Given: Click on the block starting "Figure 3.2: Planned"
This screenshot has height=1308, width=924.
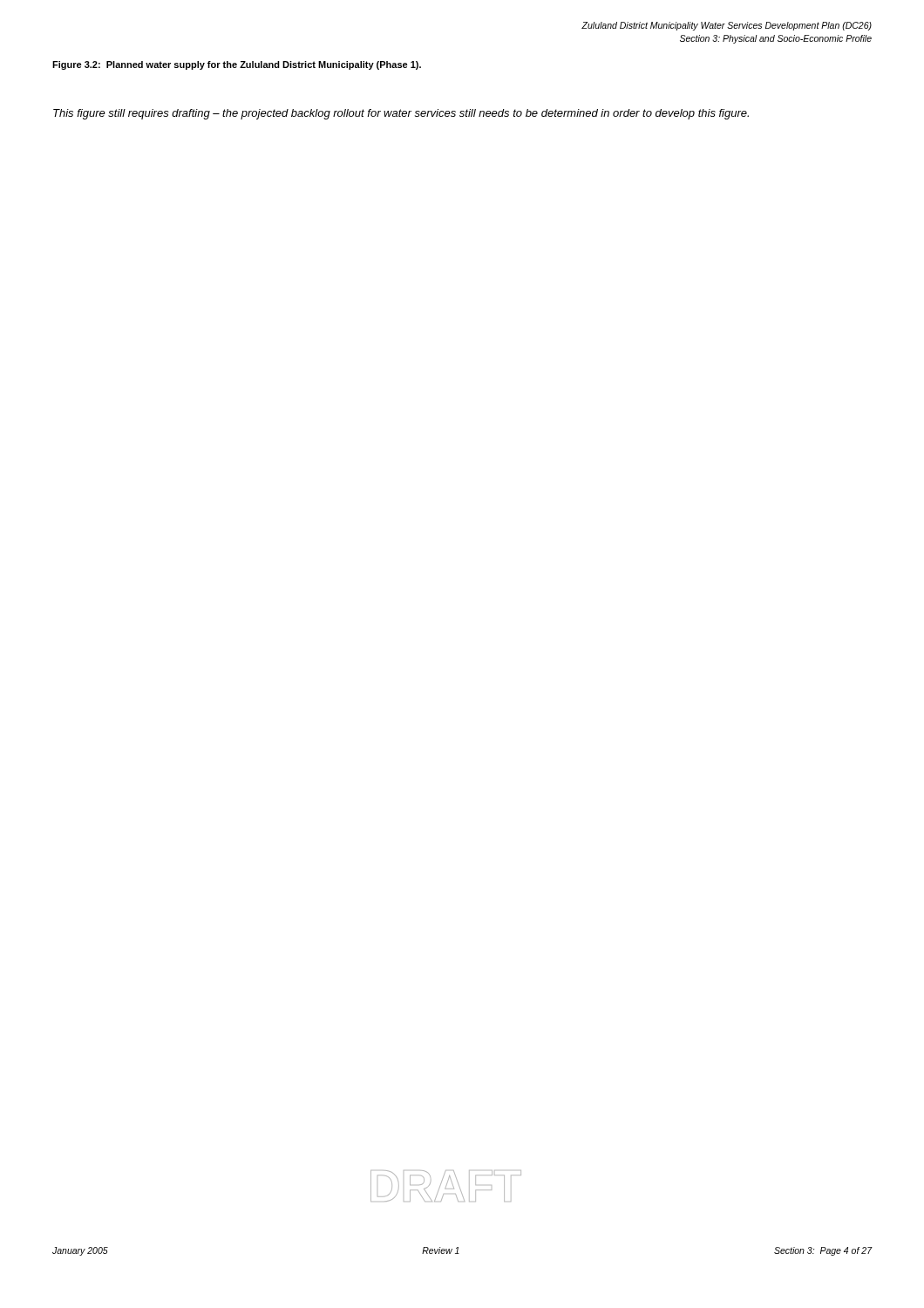Looking at the screenshot, I should point(237,64).
